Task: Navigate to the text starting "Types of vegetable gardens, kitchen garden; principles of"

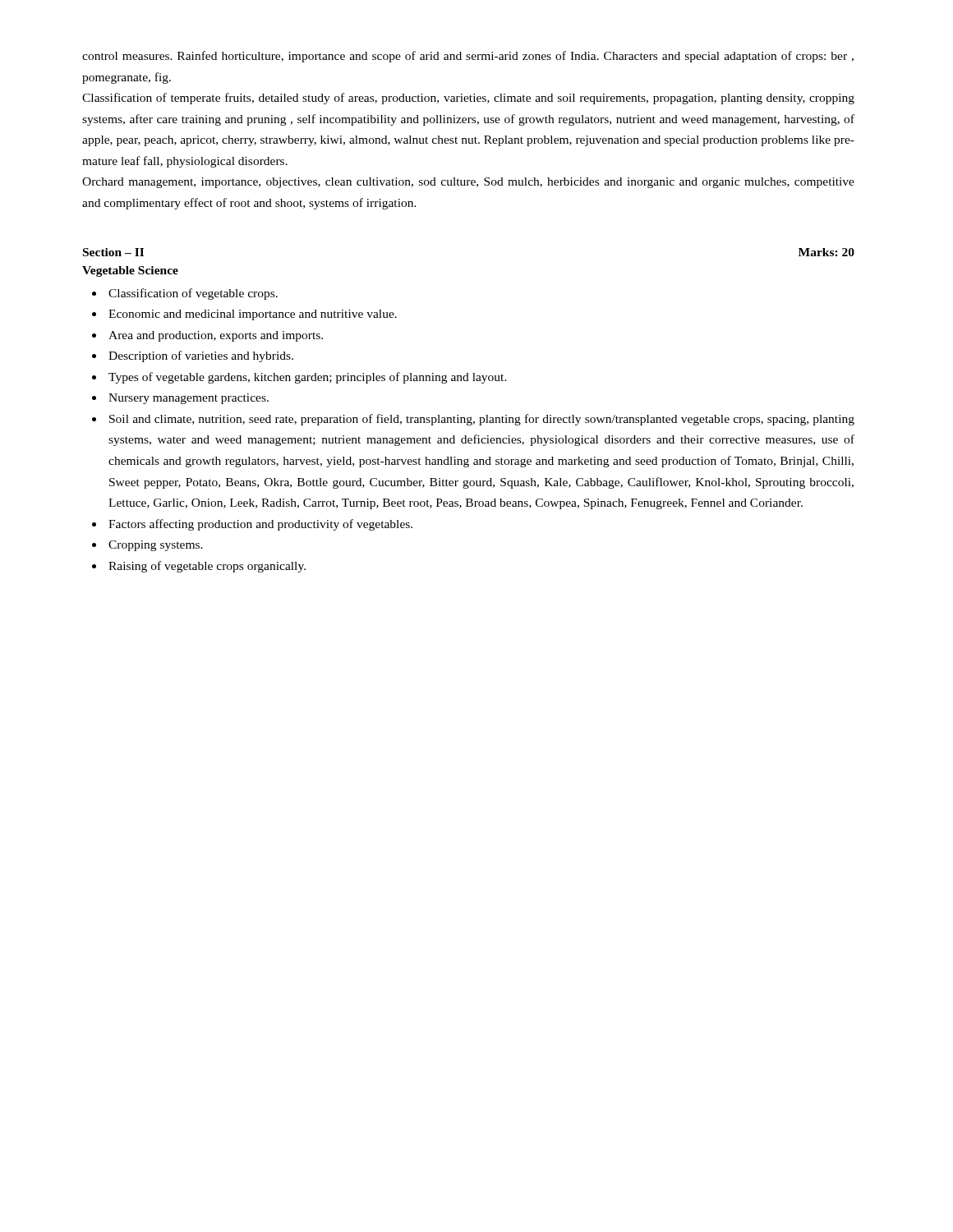Action: pyautogui.click(x=308, y=376)
